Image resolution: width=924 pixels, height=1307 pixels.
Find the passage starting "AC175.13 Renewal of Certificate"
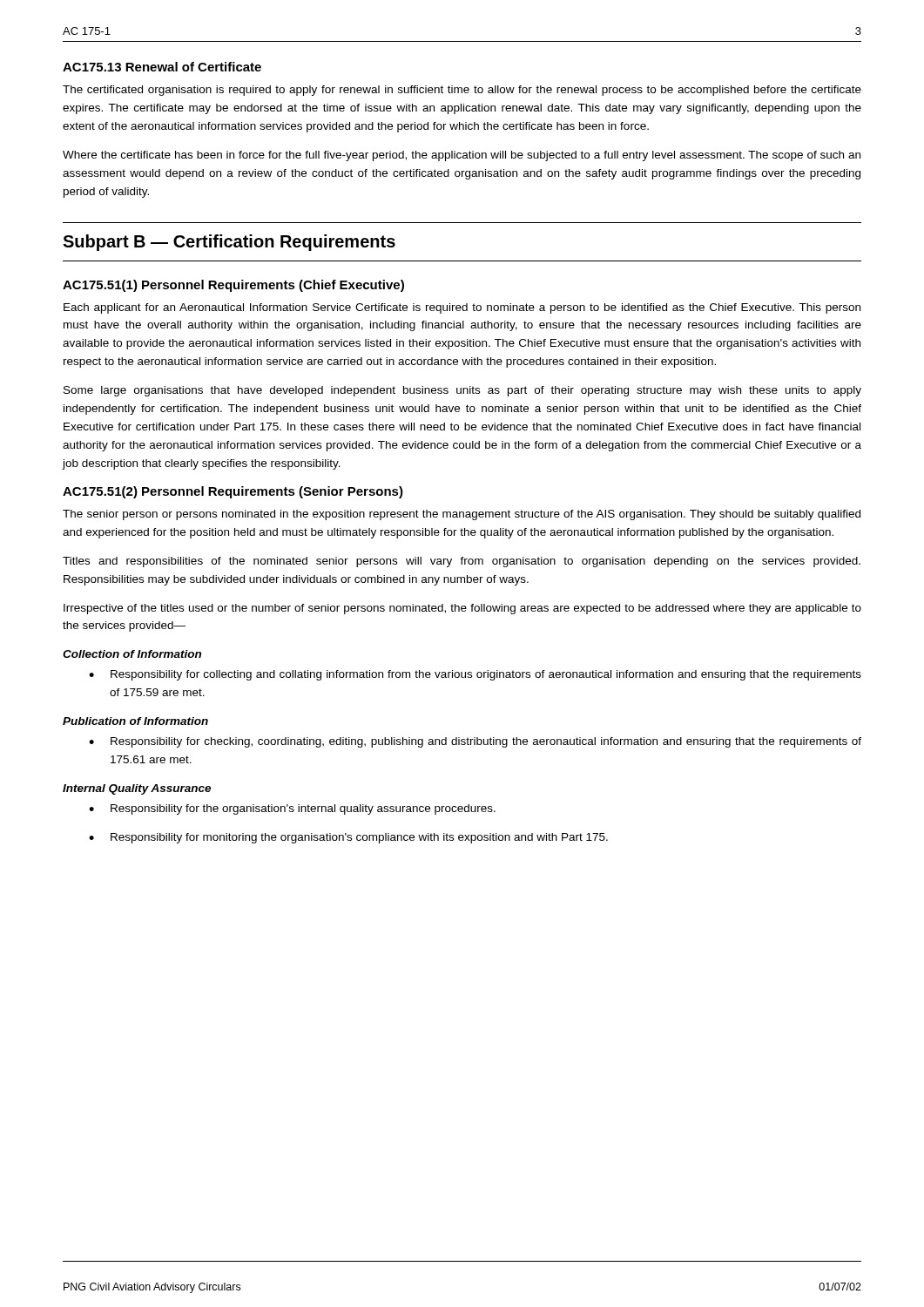162,67
